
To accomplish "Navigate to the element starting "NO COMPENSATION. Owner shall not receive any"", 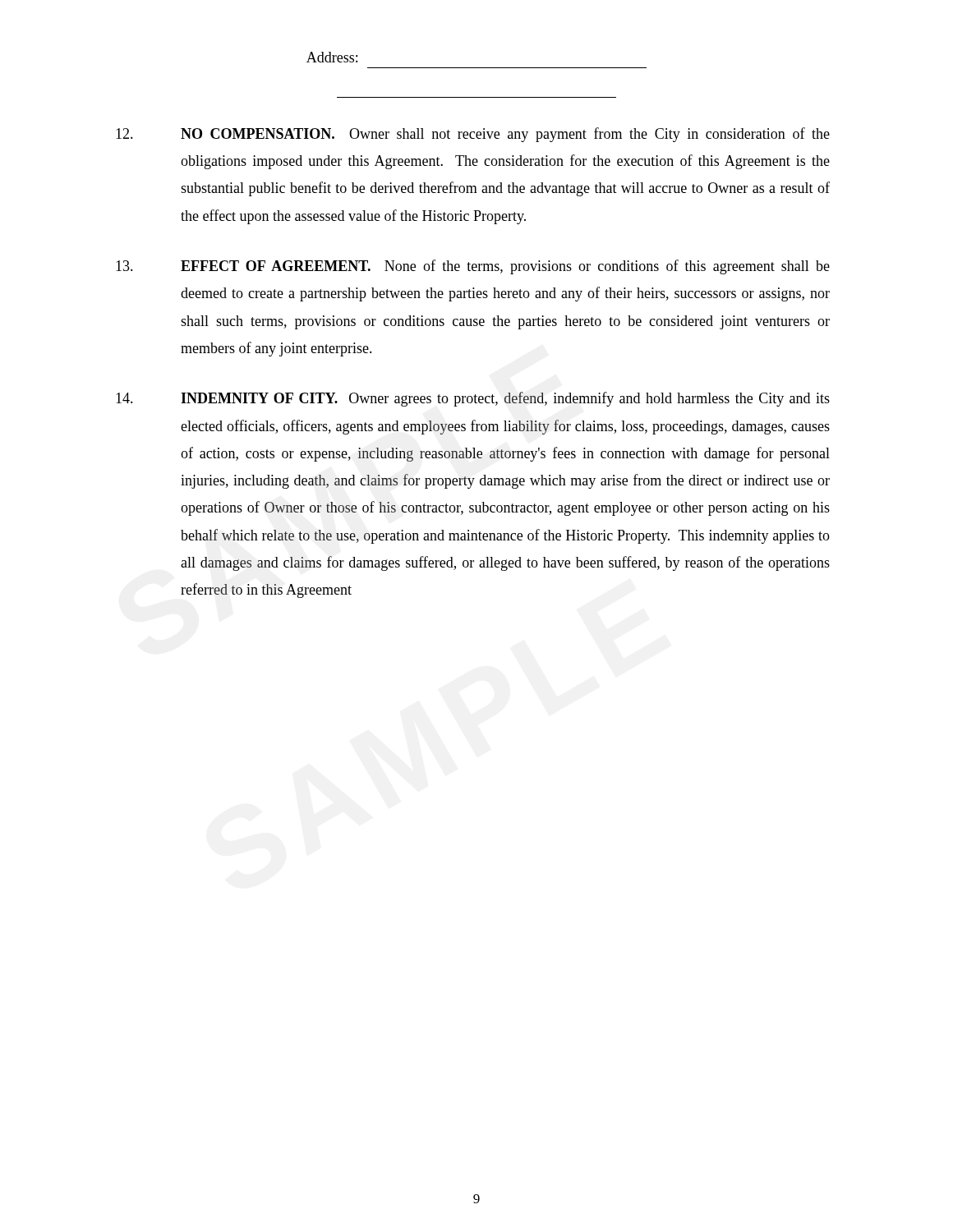I will click(476, 175).
